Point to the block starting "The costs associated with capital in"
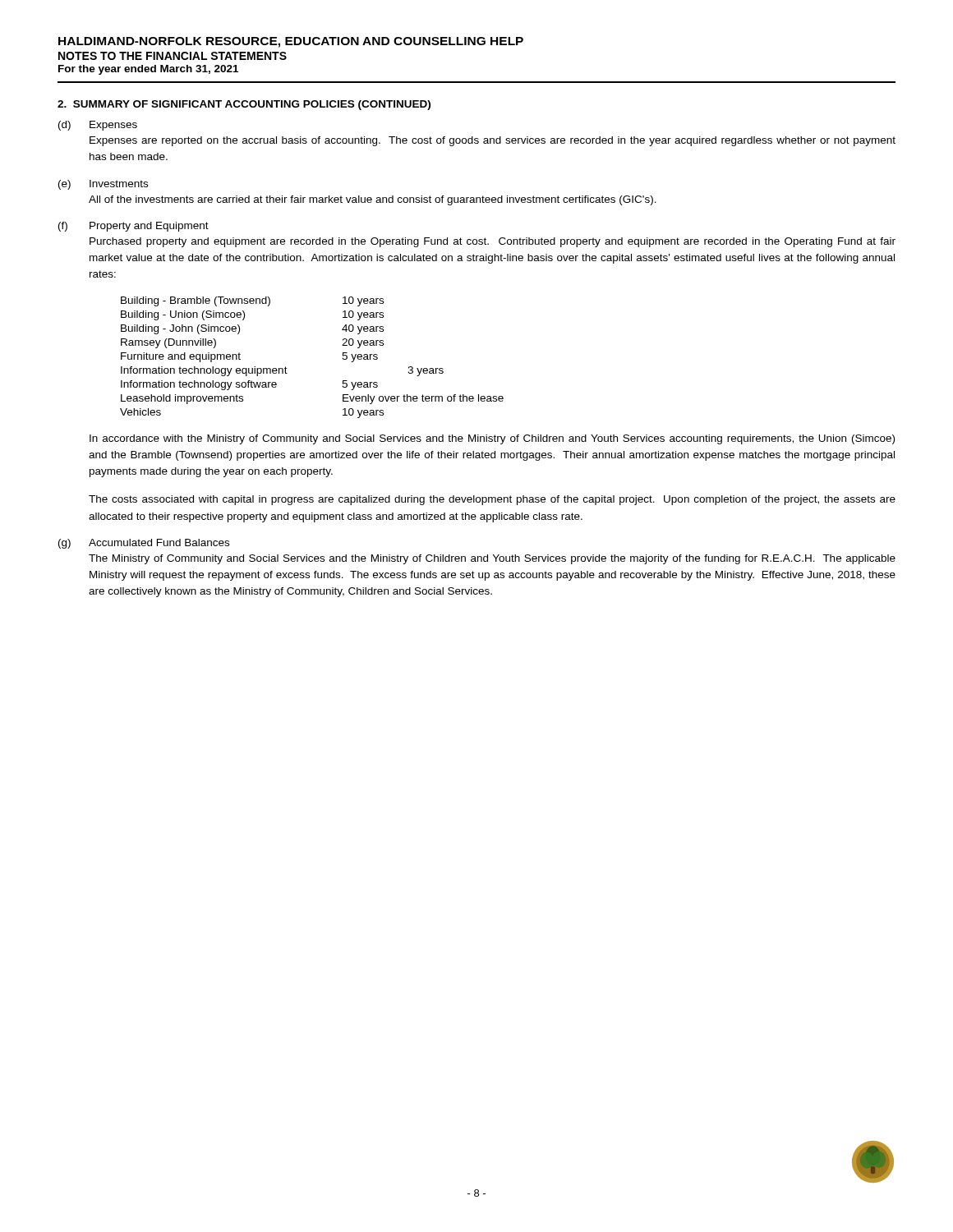This screenshot has width=953, height=1232. click(492, 508)
